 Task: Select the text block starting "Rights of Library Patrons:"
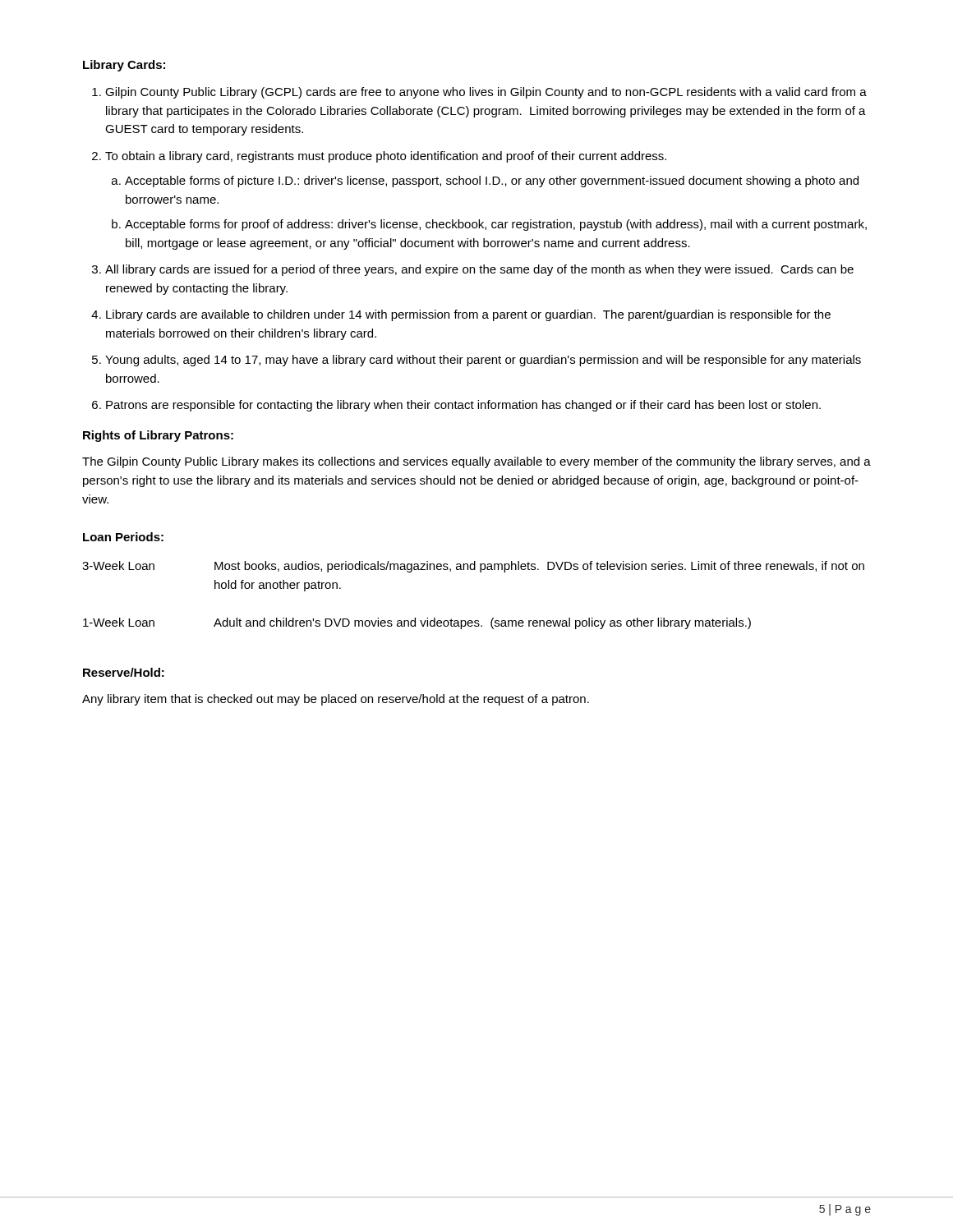tap(158, 434)
